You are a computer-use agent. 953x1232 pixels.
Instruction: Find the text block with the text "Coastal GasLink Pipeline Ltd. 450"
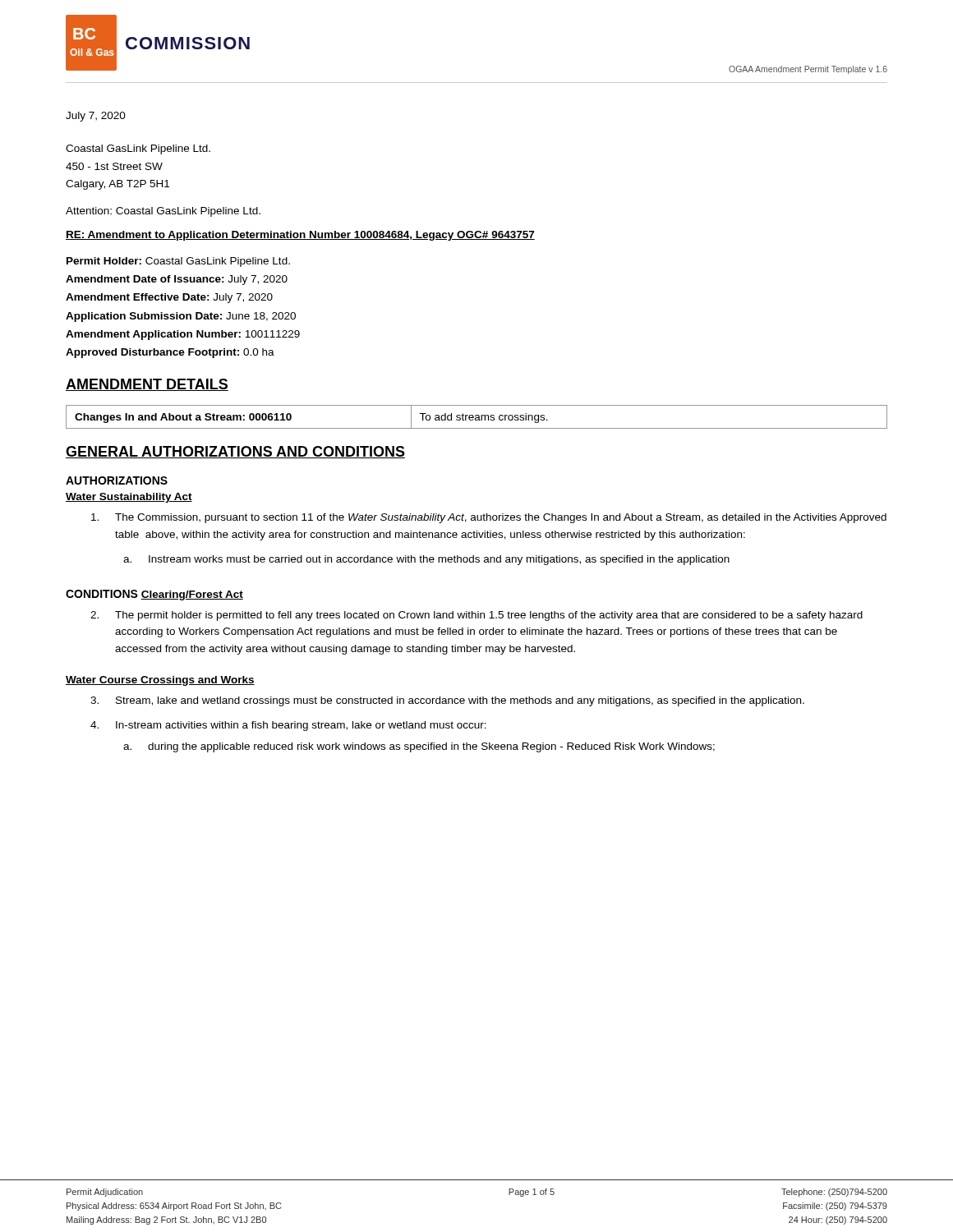pyautogui.click(x=138, y=166)
